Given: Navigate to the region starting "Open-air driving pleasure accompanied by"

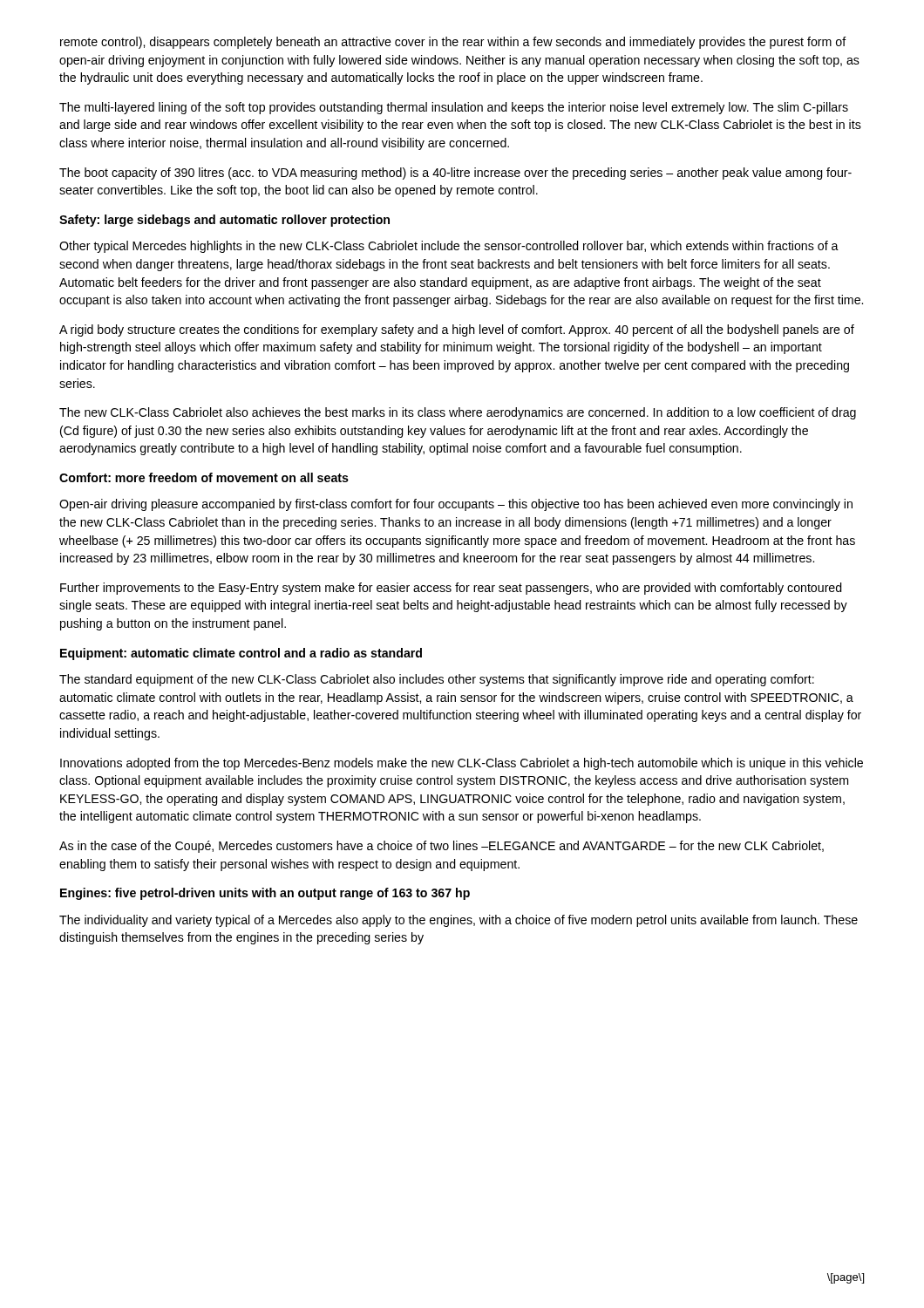Looking at the screenshot, I should [462, 532].
